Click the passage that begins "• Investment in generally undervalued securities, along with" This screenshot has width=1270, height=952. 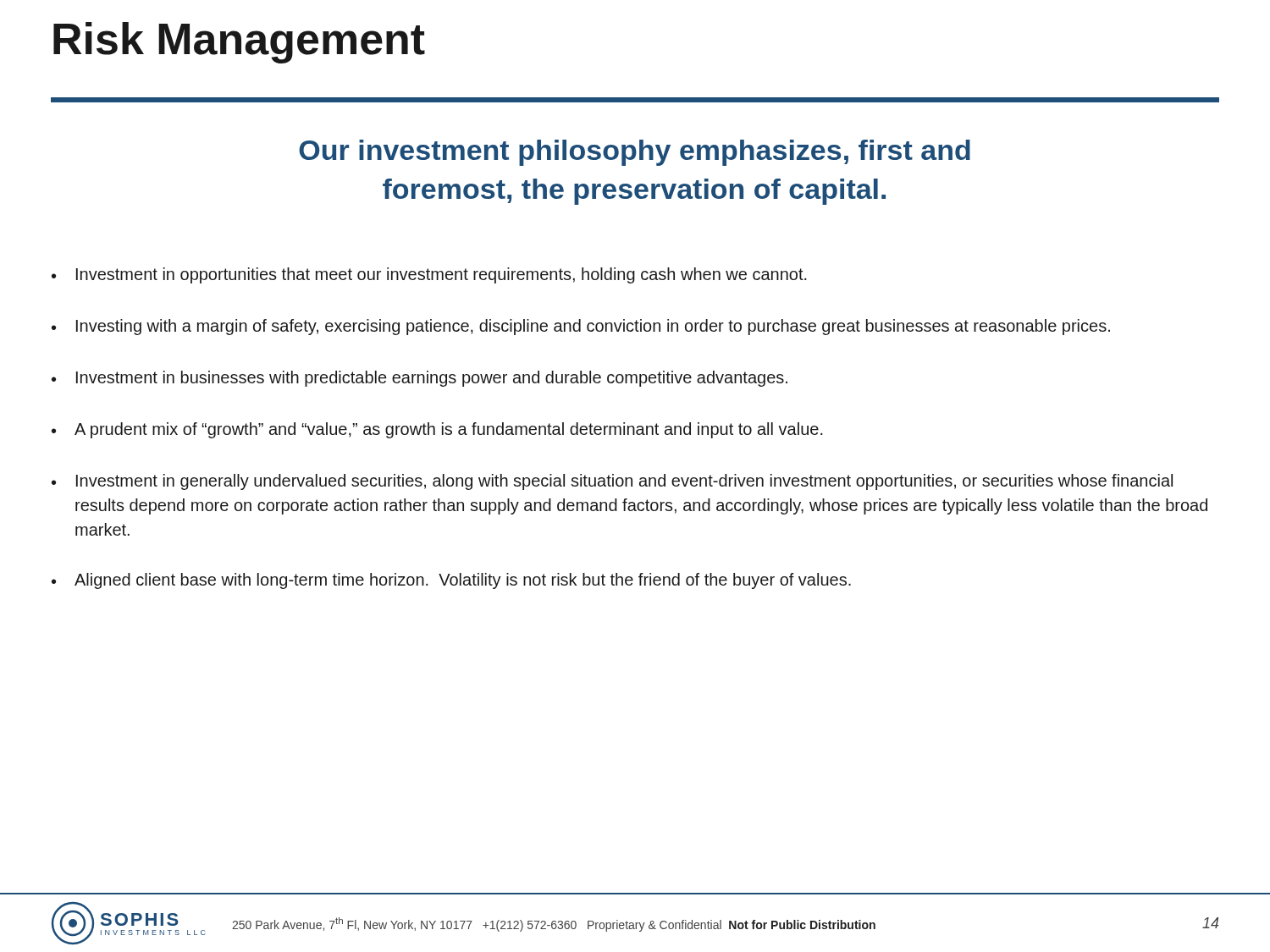coord(635,506)
